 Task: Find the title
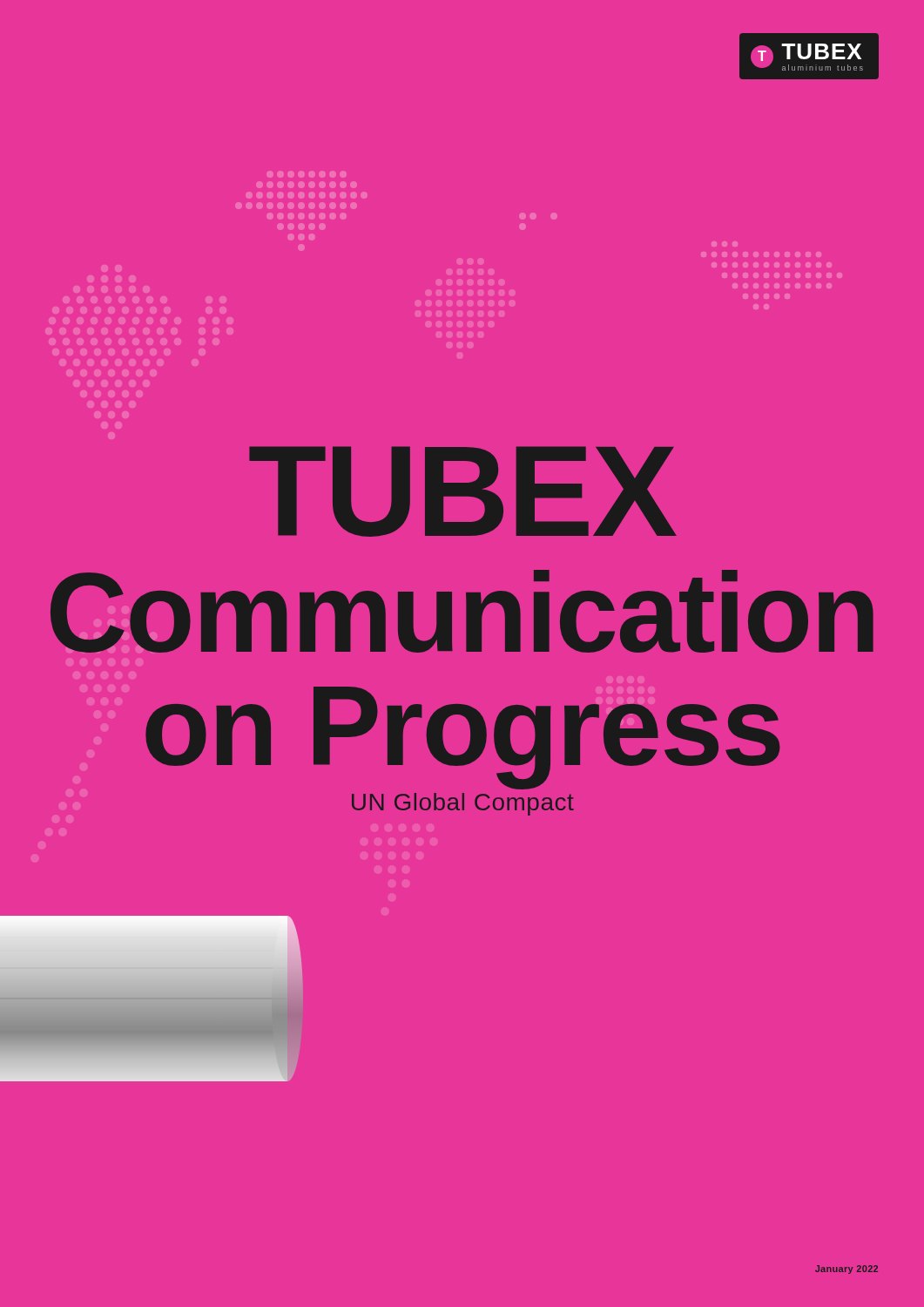462,605
